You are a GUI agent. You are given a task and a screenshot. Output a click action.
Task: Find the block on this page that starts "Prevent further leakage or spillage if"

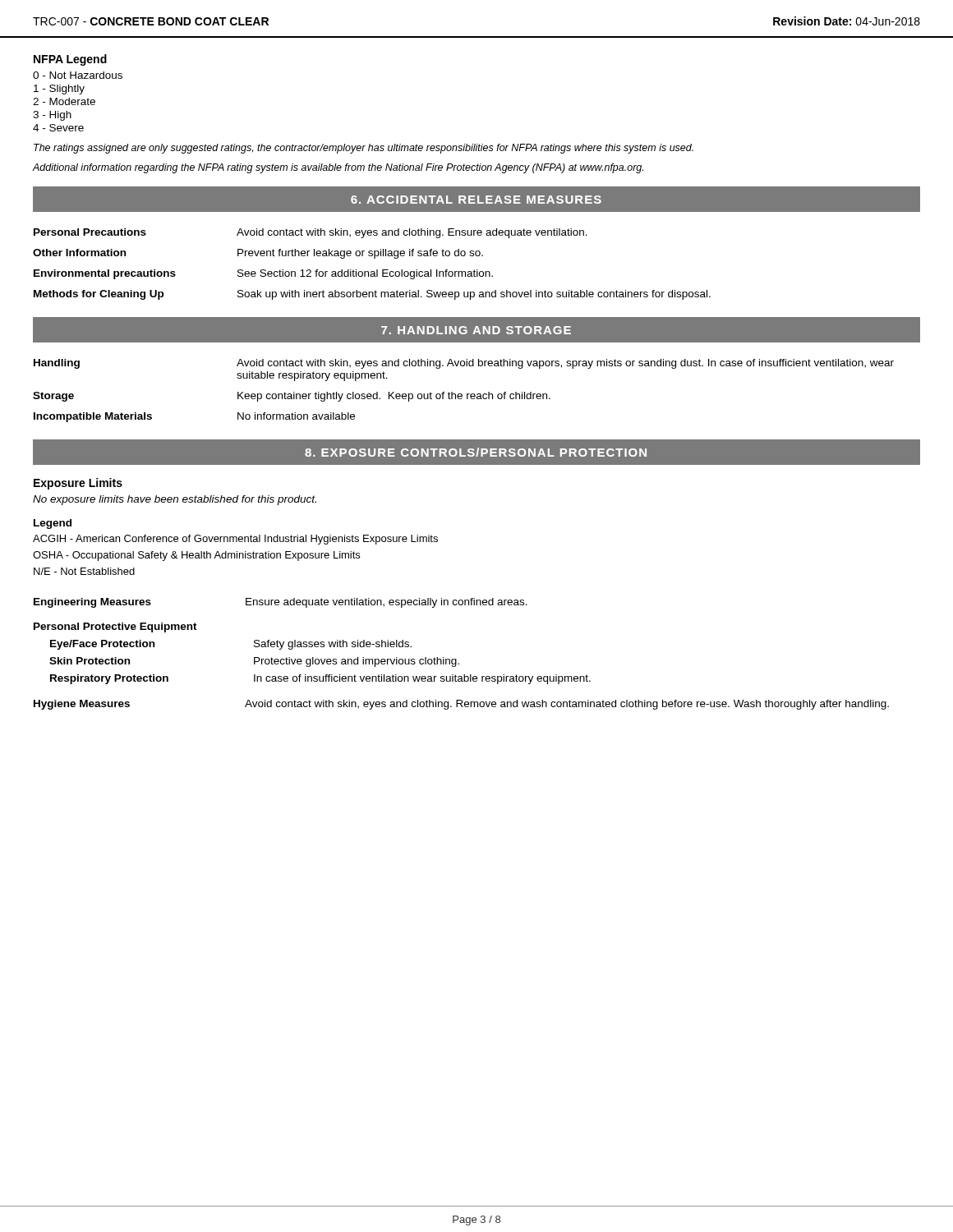360,253
